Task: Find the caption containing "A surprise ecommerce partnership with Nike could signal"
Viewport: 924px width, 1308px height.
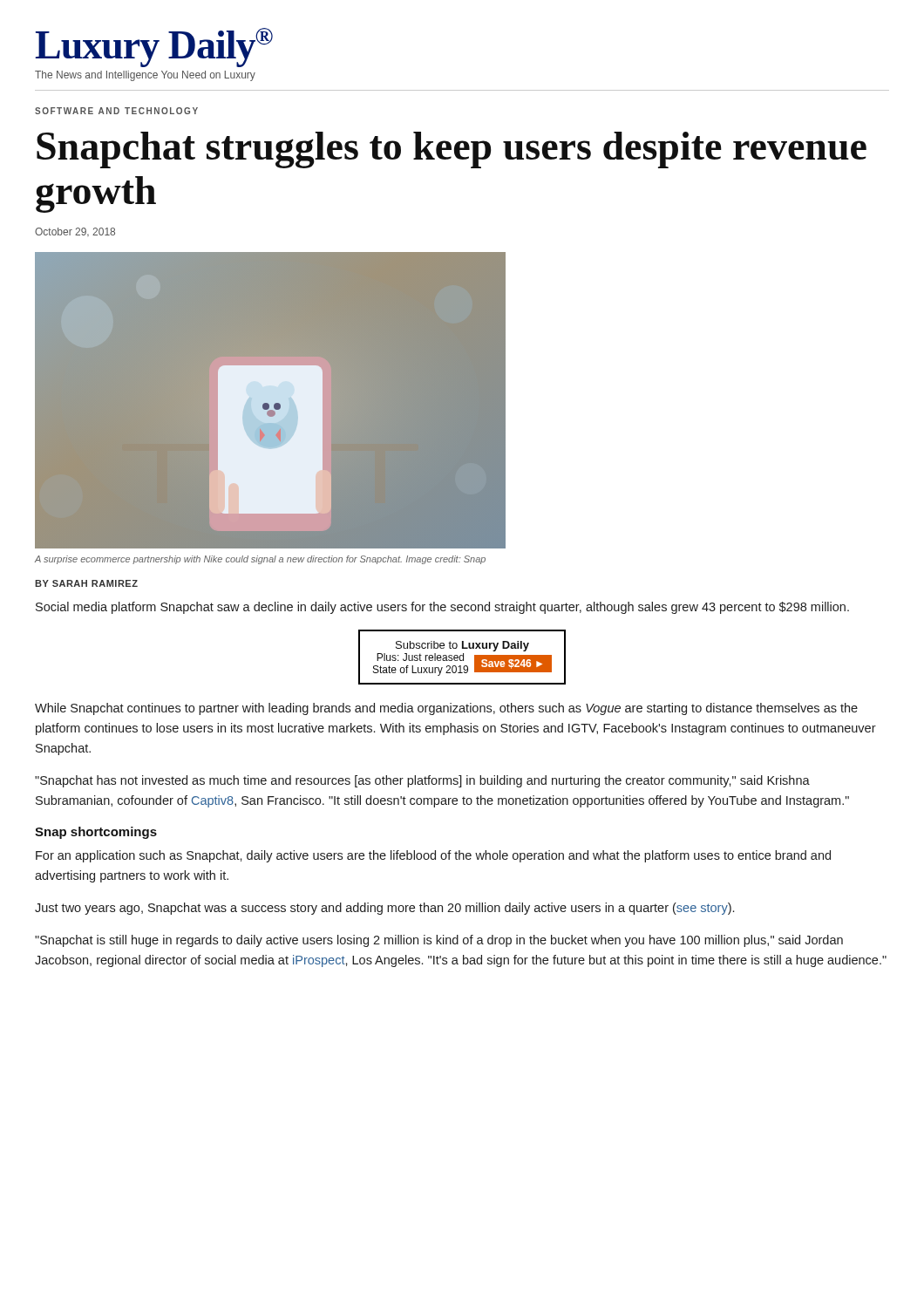Action: [x=260, y=559]
